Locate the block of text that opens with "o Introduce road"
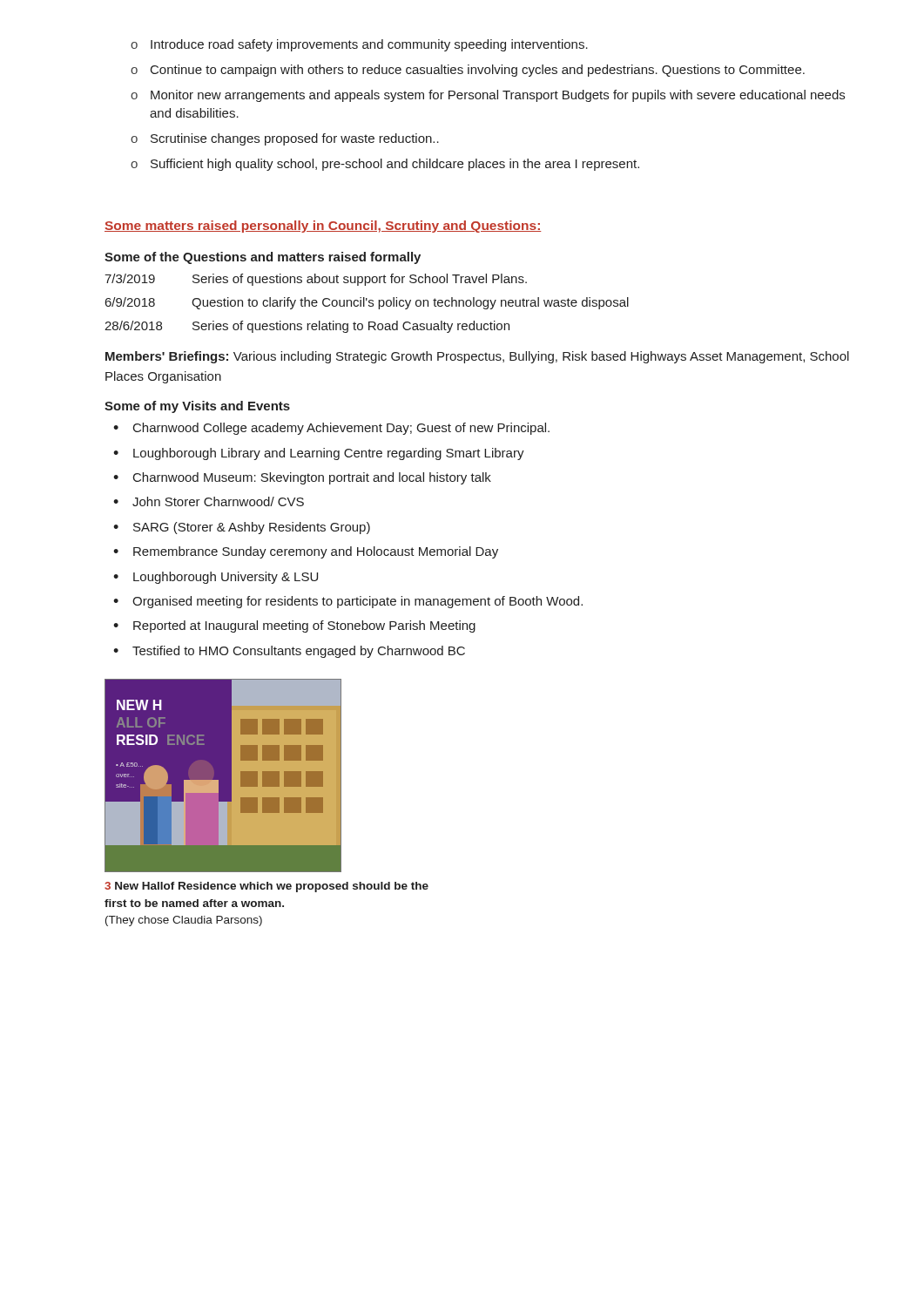Image resolution: width=924 pixels, height=1307 pixels. [x=492, y=44]
